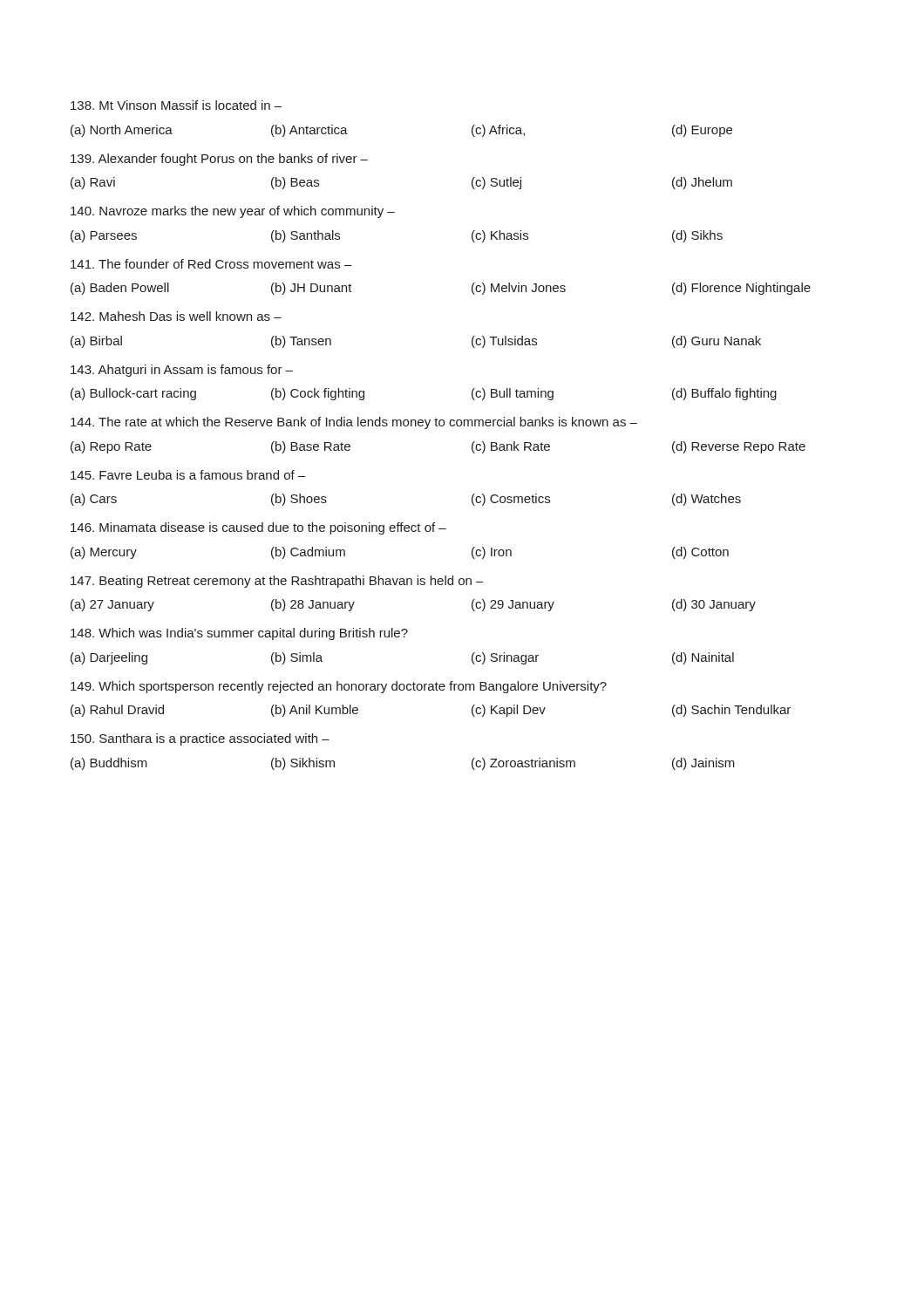The image size is (924, 1308).
Task: Locate the list item that says "142. Mahesh Das is well known as"
Action: [x=176, y=316]
